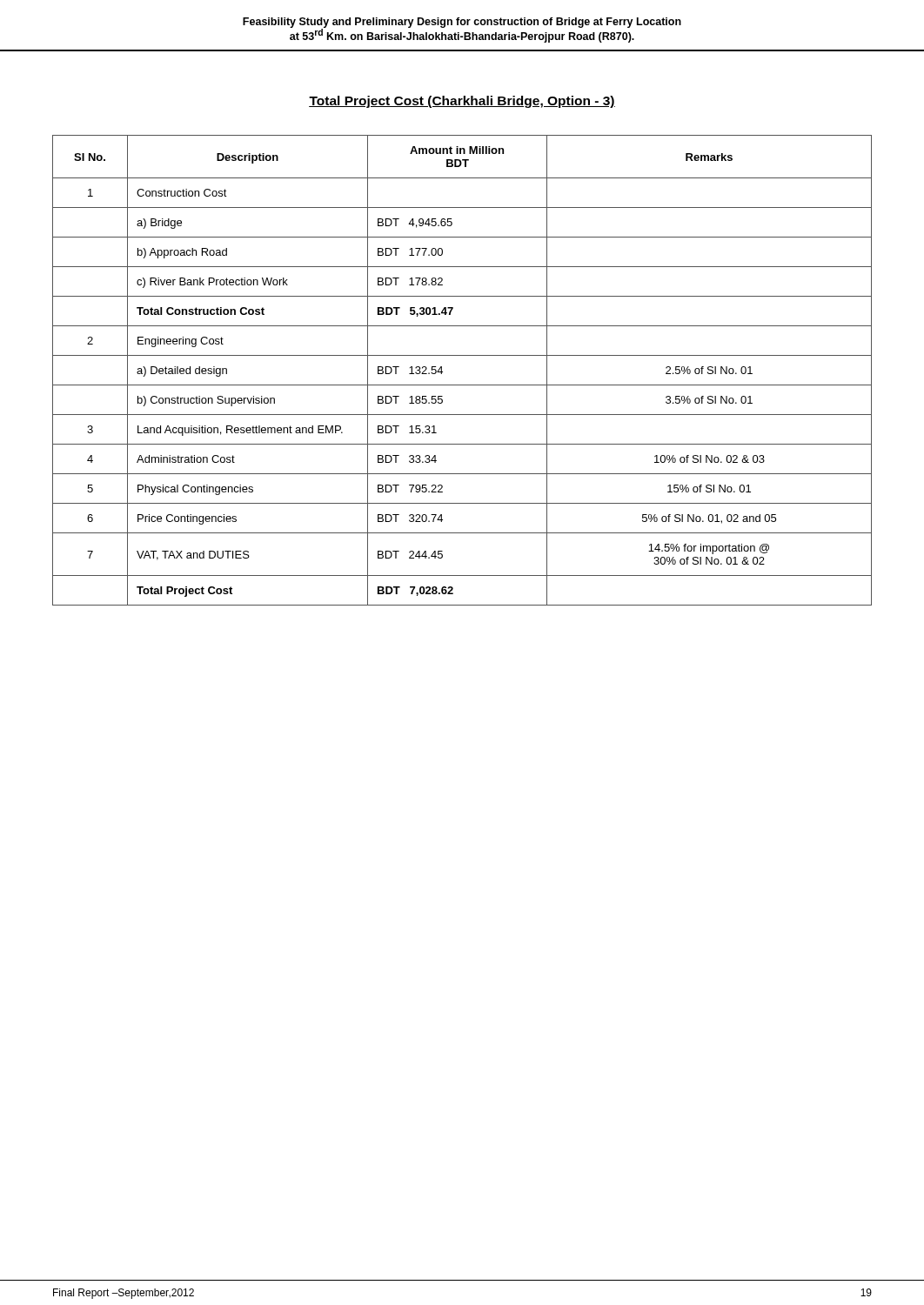Select the title containing "Total Project Cost (Charkhali Bridge, Option - 3)"
The image size is (924, 1305).
[x=462, y=101]
